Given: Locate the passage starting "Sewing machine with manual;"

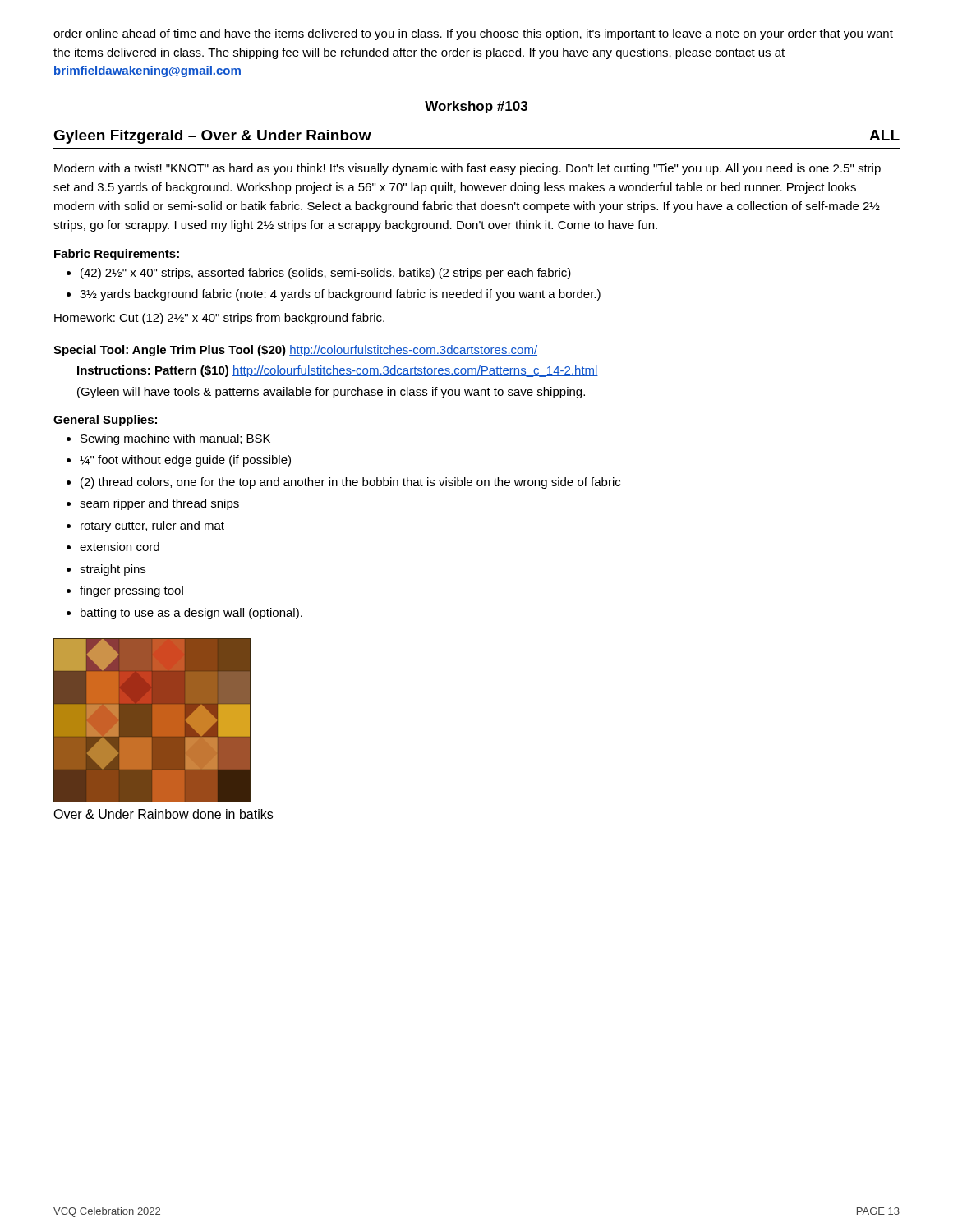Looking at the screenshot, I should pos(175,438).
